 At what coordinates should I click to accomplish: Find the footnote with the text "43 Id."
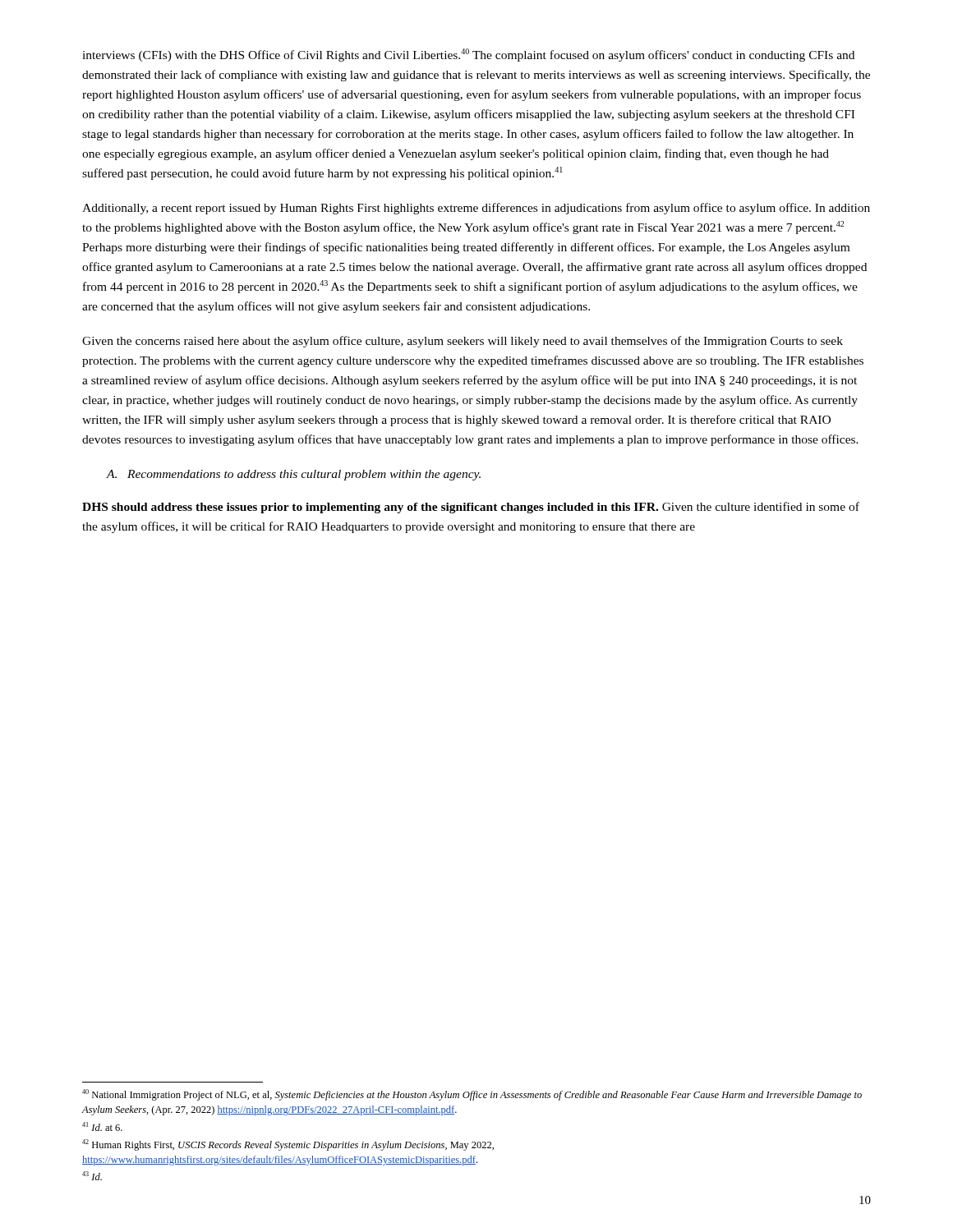click(x=92, y=1176)
